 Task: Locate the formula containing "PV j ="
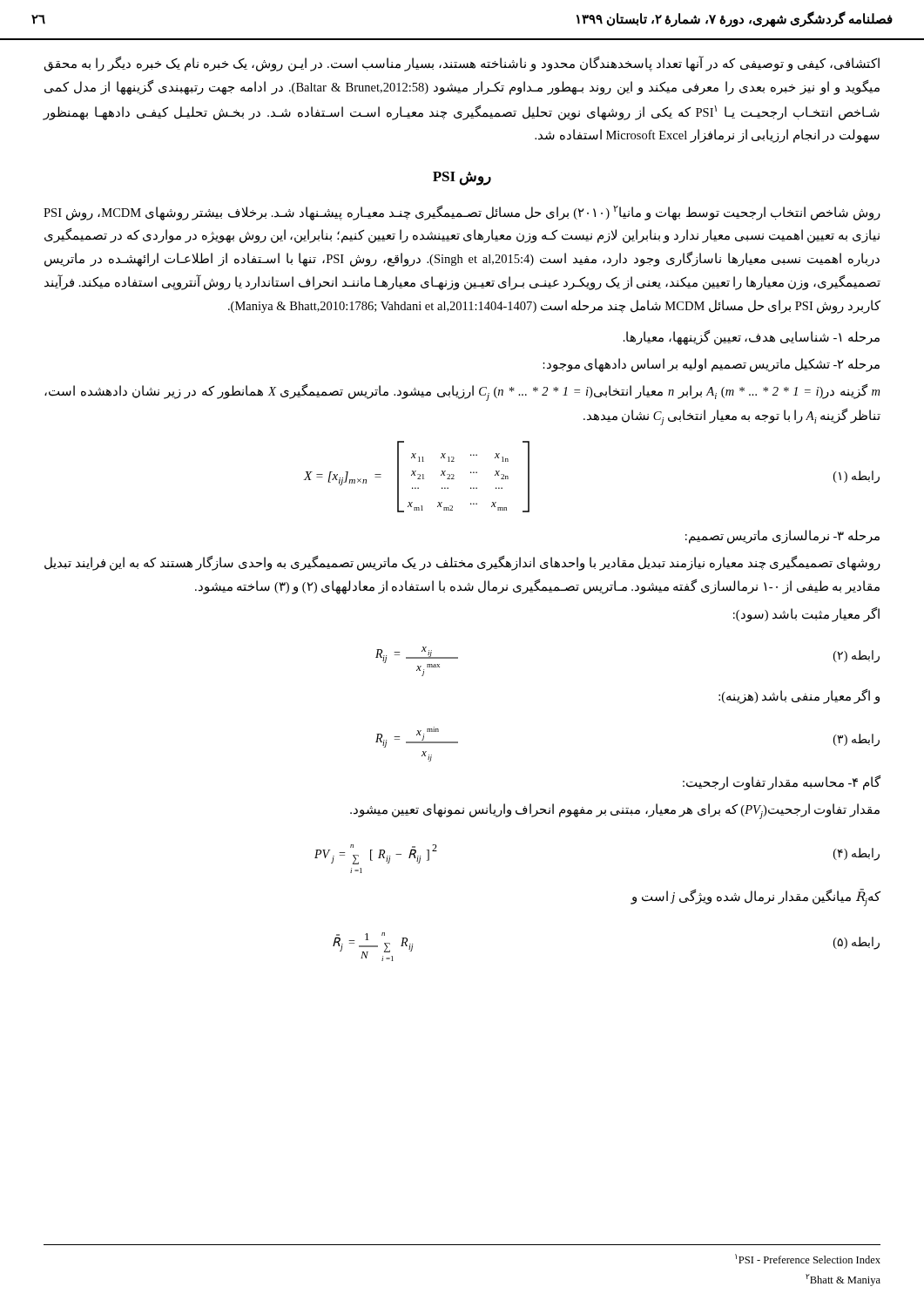(x=371, y=854)
